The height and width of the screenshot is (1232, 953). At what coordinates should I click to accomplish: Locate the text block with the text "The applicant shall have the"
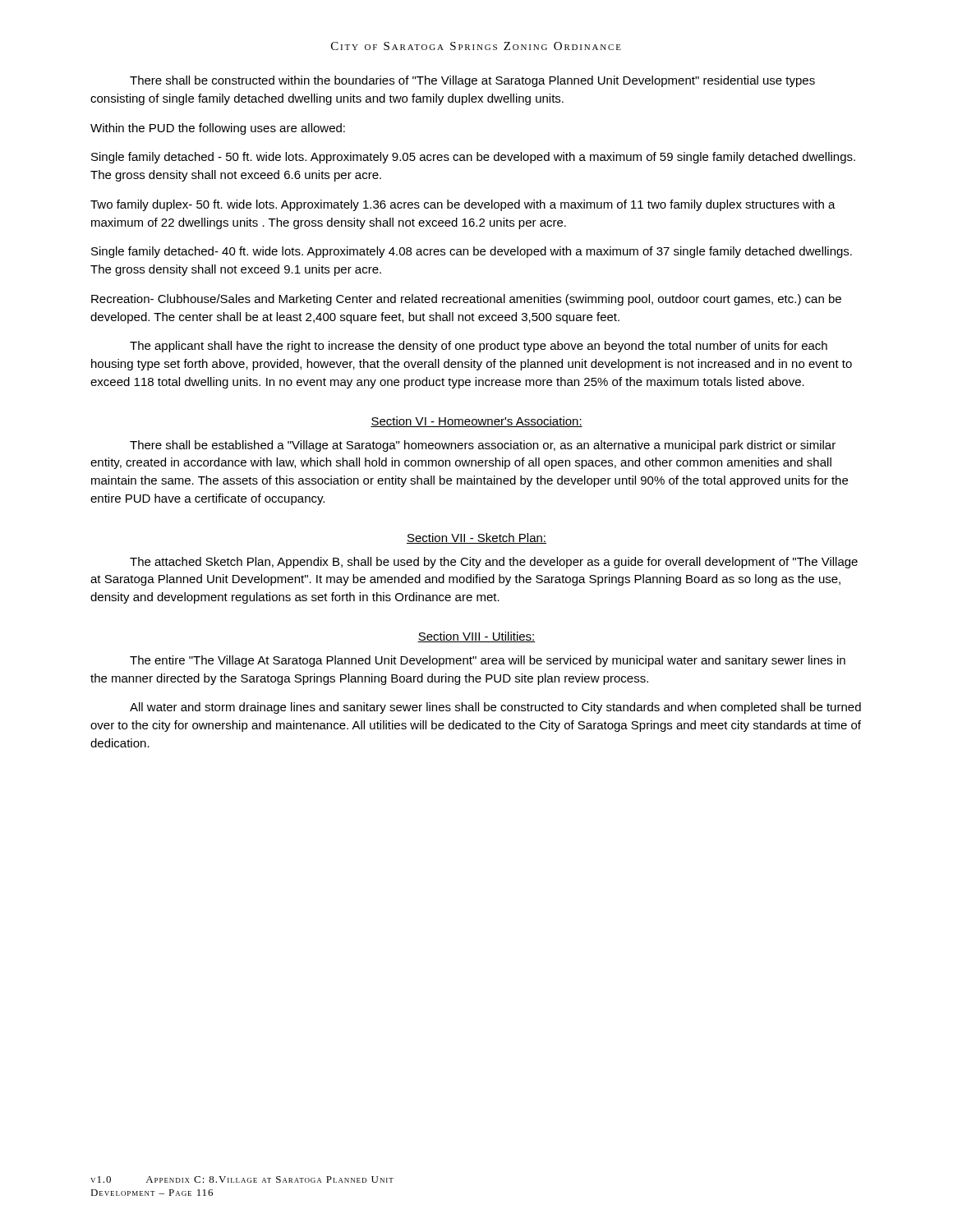[471, 363]
